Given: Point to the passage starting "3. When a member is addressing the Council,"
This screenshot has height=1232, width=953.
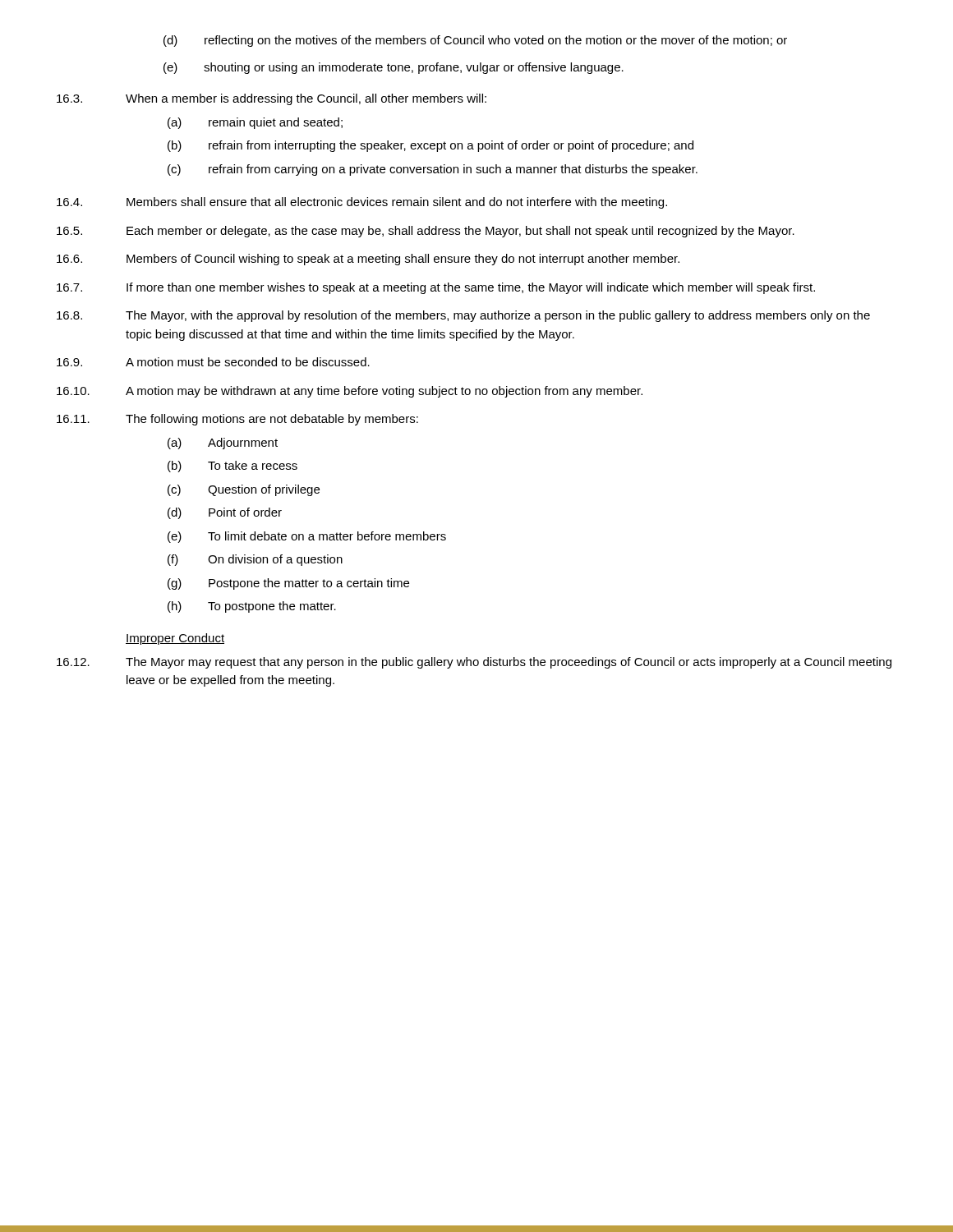Looking at the screenshot, I should pyautogui.click(x=476, y=136).
